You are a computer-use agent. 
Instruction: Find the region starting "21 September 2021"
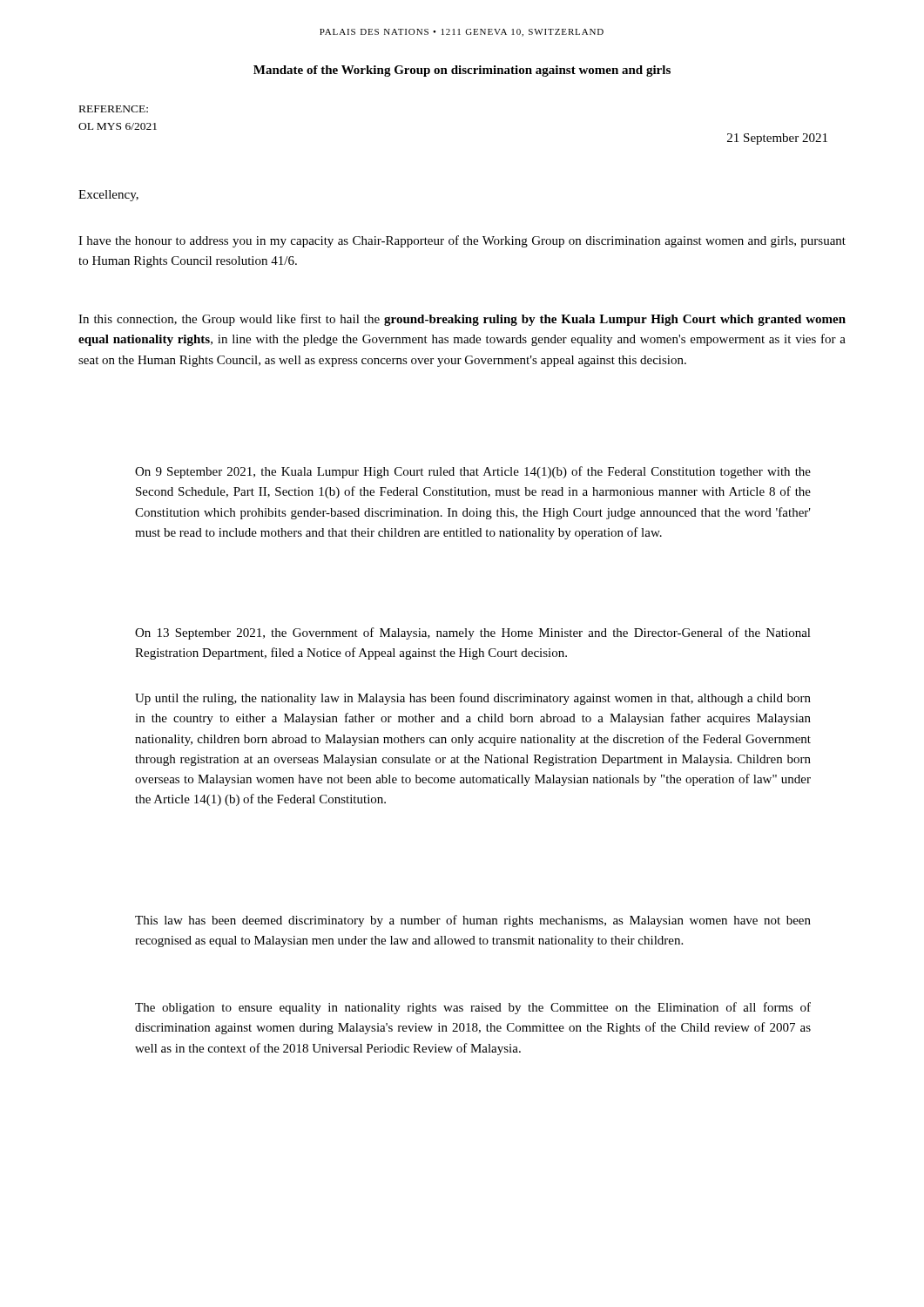(x=777, y=138)
